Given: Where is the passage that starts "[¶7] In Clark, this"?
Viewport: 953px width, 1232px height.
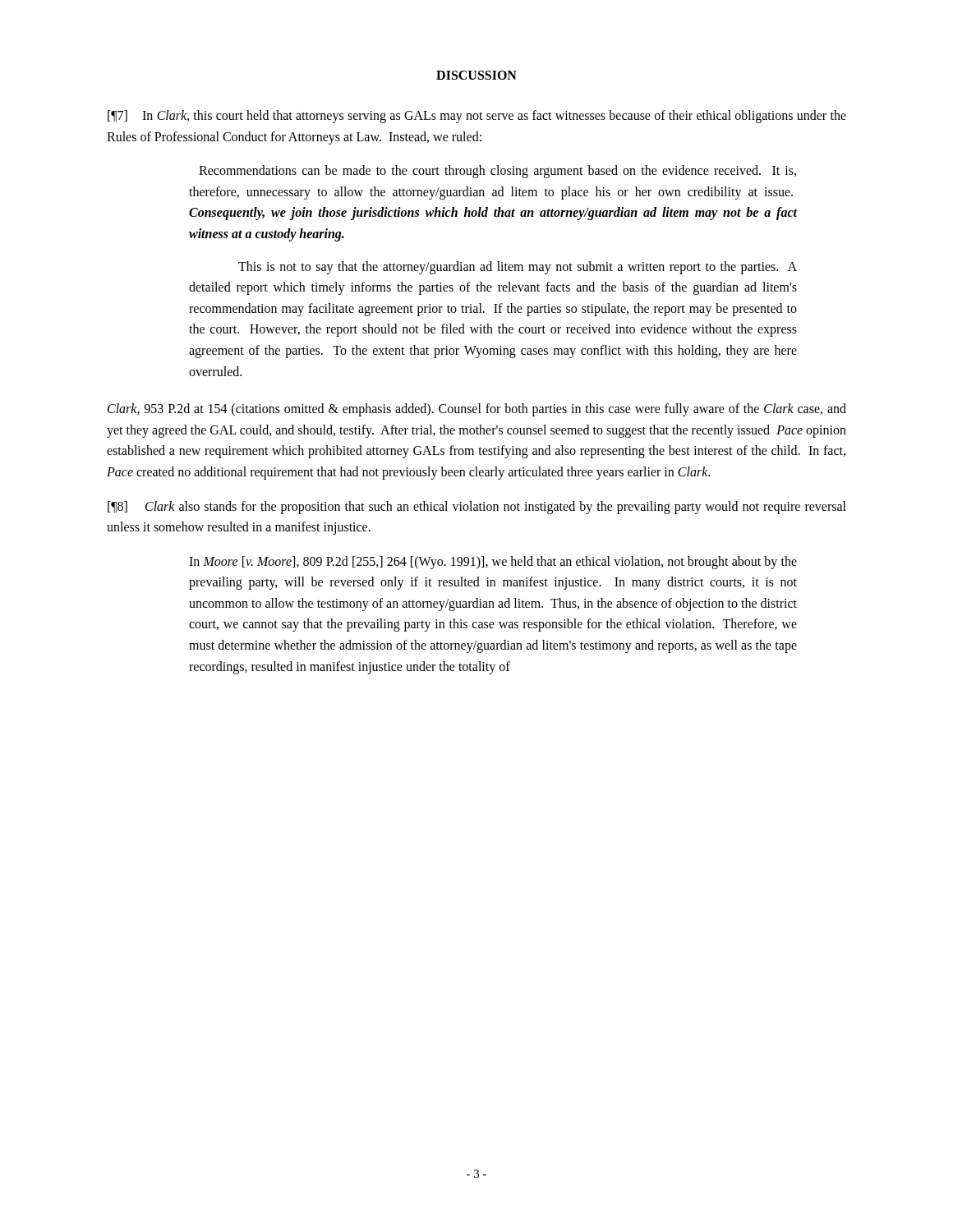Looking at the screenshot, I should click(x=476, y=126).
